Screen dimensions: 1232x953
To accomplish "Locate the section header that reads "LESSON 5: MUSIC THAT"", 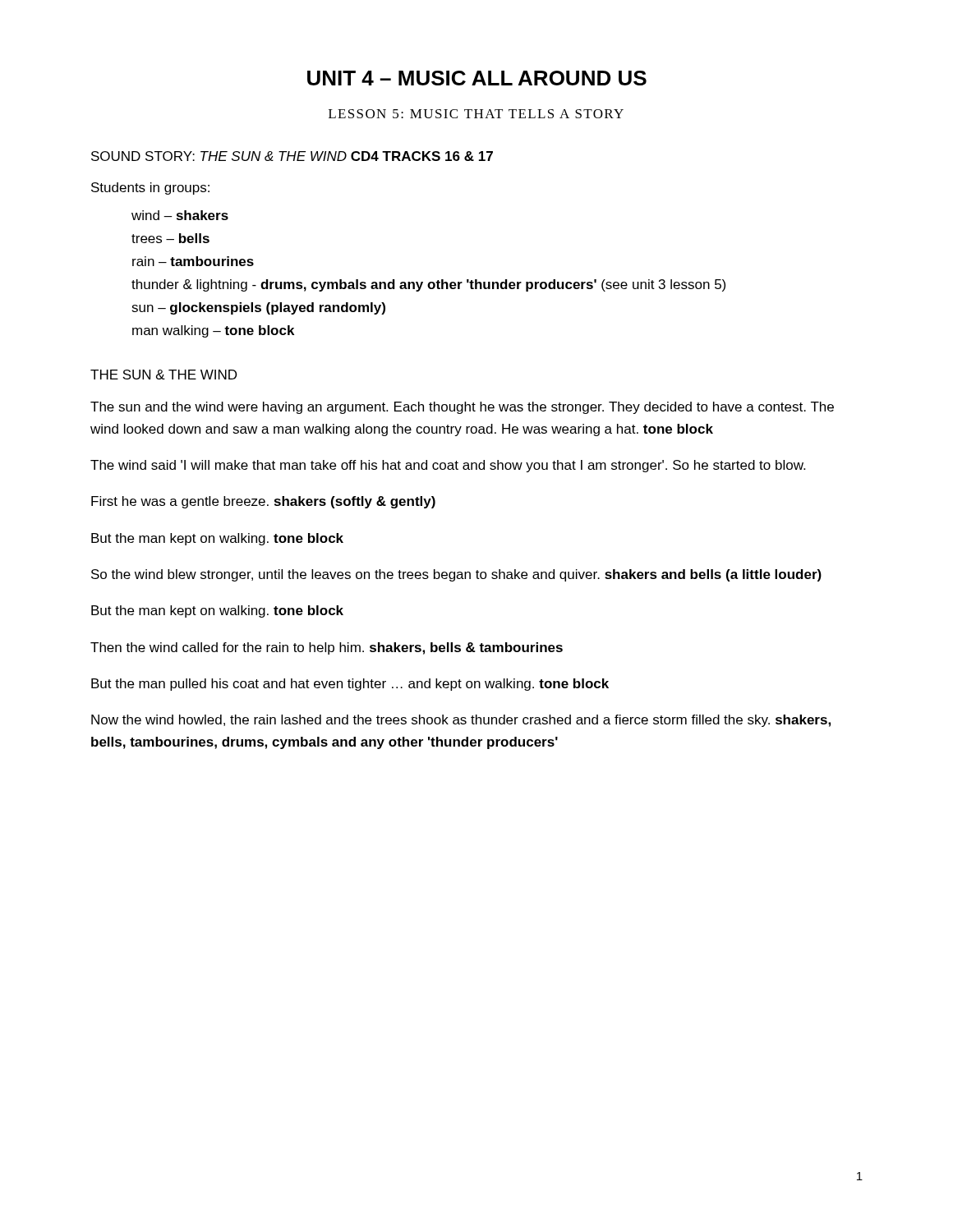I will (476, 114).
